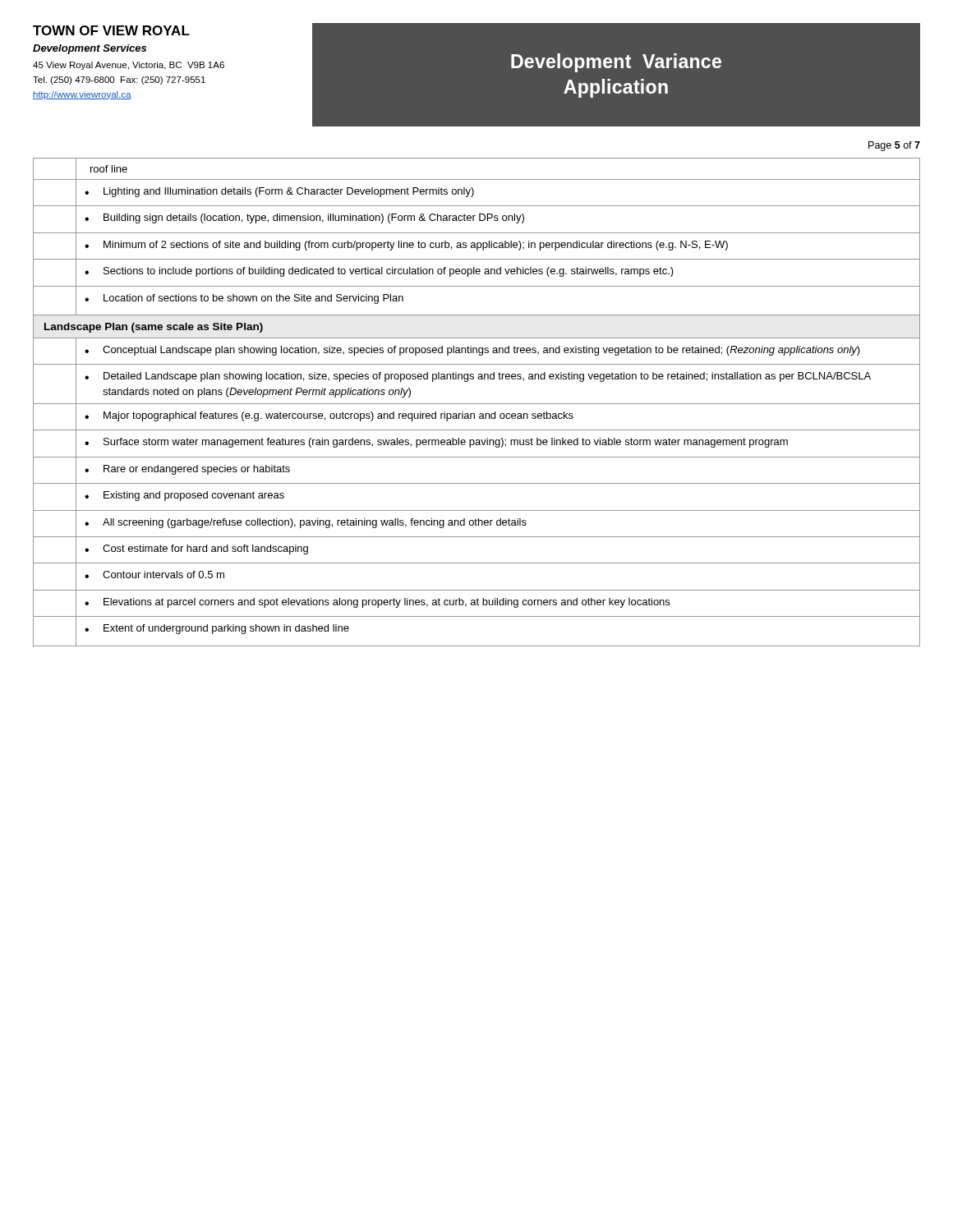The image size is (953, 1232).
Task: Find the passage starting "• Surface storm water"
Action: click(x=498, y=444)
